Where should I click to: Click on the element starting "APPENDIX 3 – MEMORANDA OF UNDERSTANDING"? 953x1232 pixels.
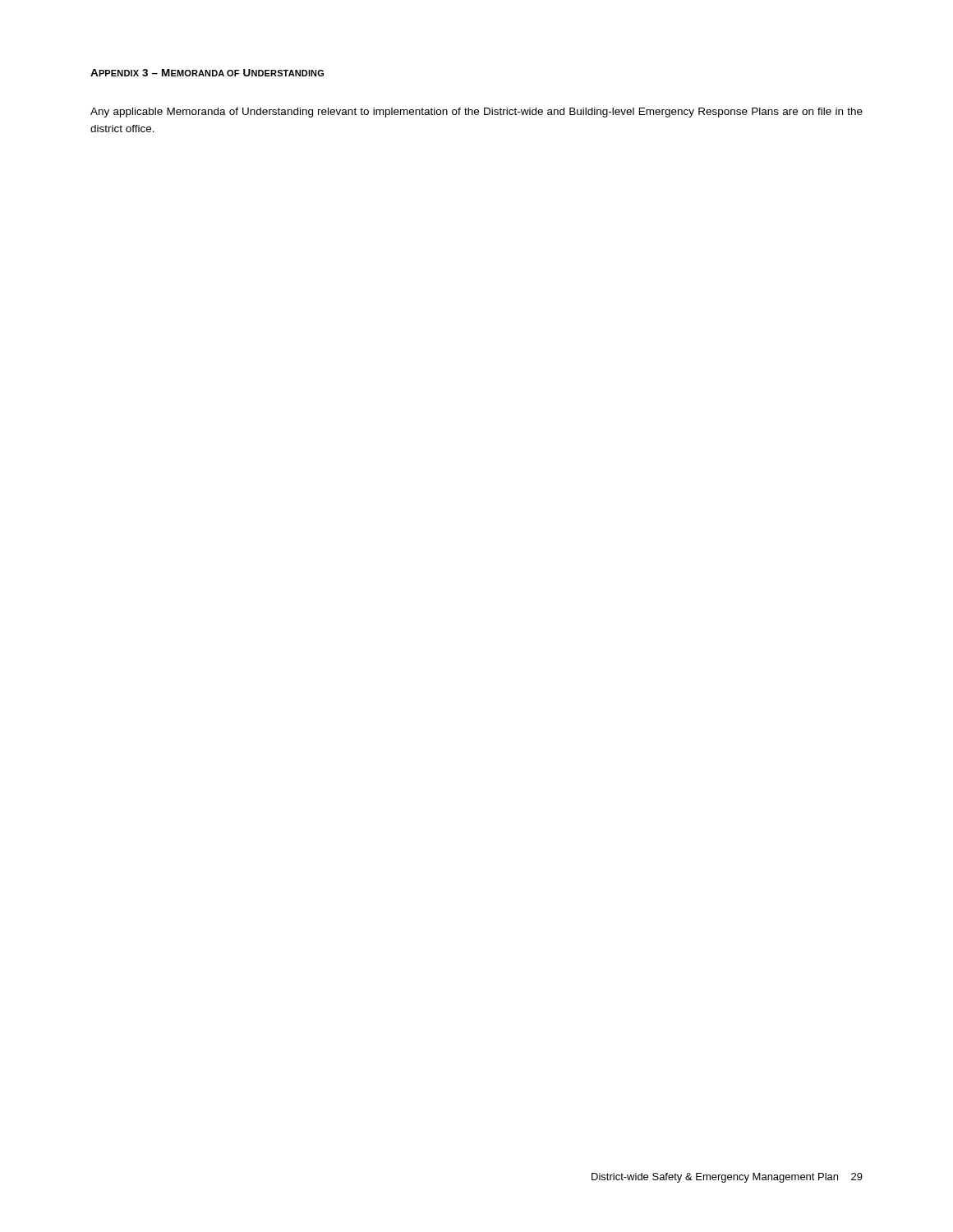207,73
